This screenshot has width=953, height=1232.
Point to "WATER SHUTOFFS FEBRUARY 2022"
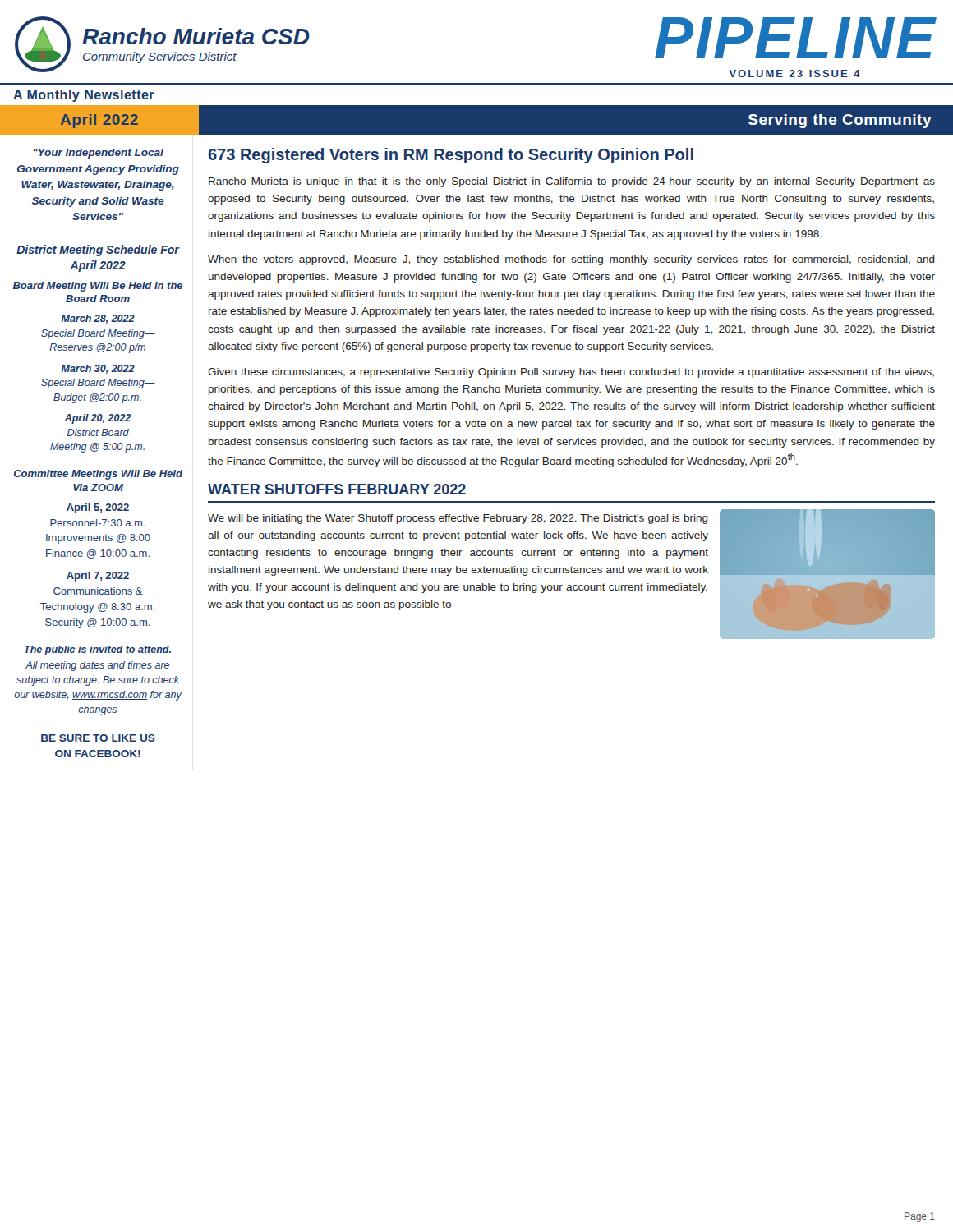click(x=337, y=489)
